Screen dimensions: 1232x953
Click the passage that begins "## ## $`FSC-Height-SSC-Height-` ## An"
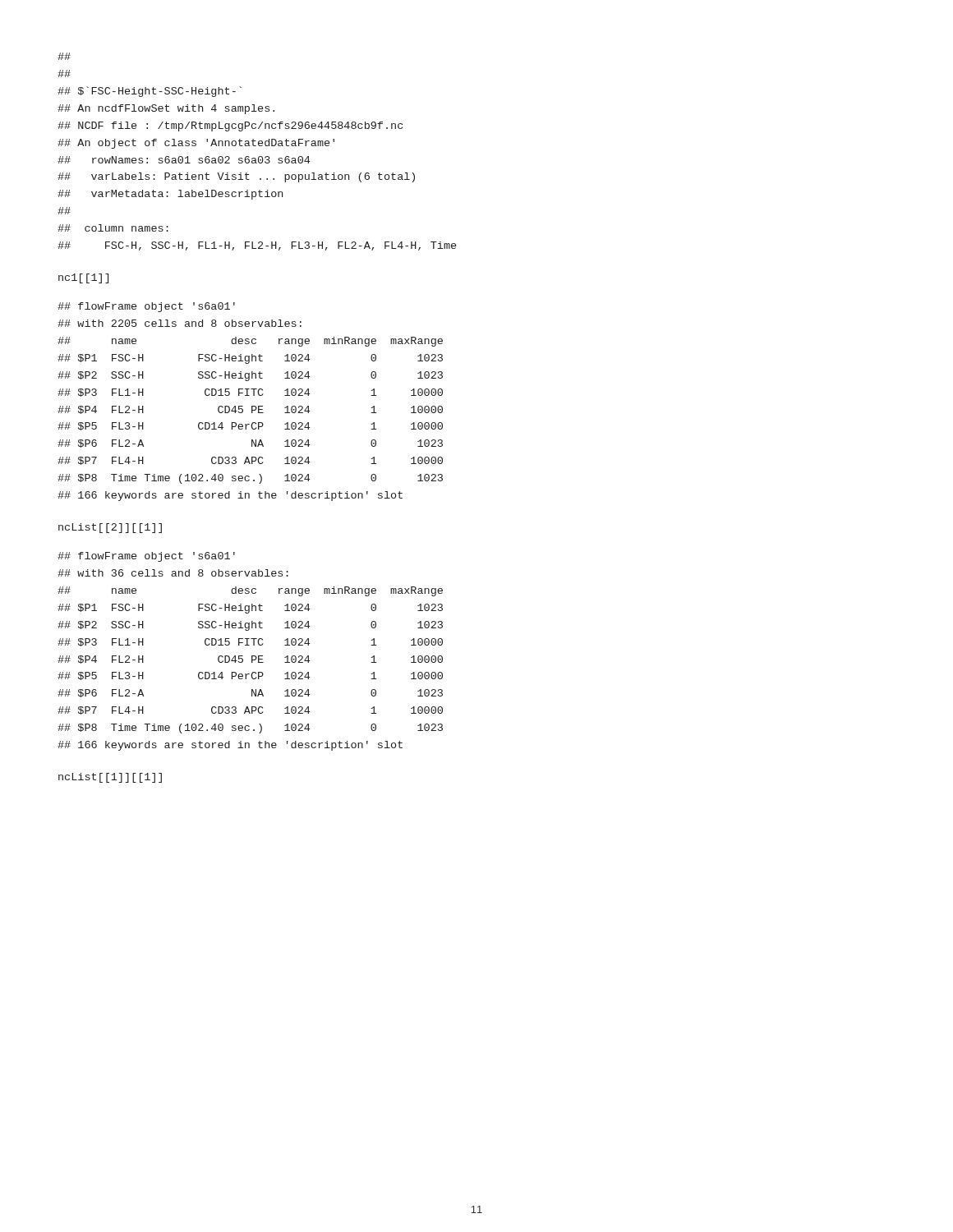pos(64,56)
